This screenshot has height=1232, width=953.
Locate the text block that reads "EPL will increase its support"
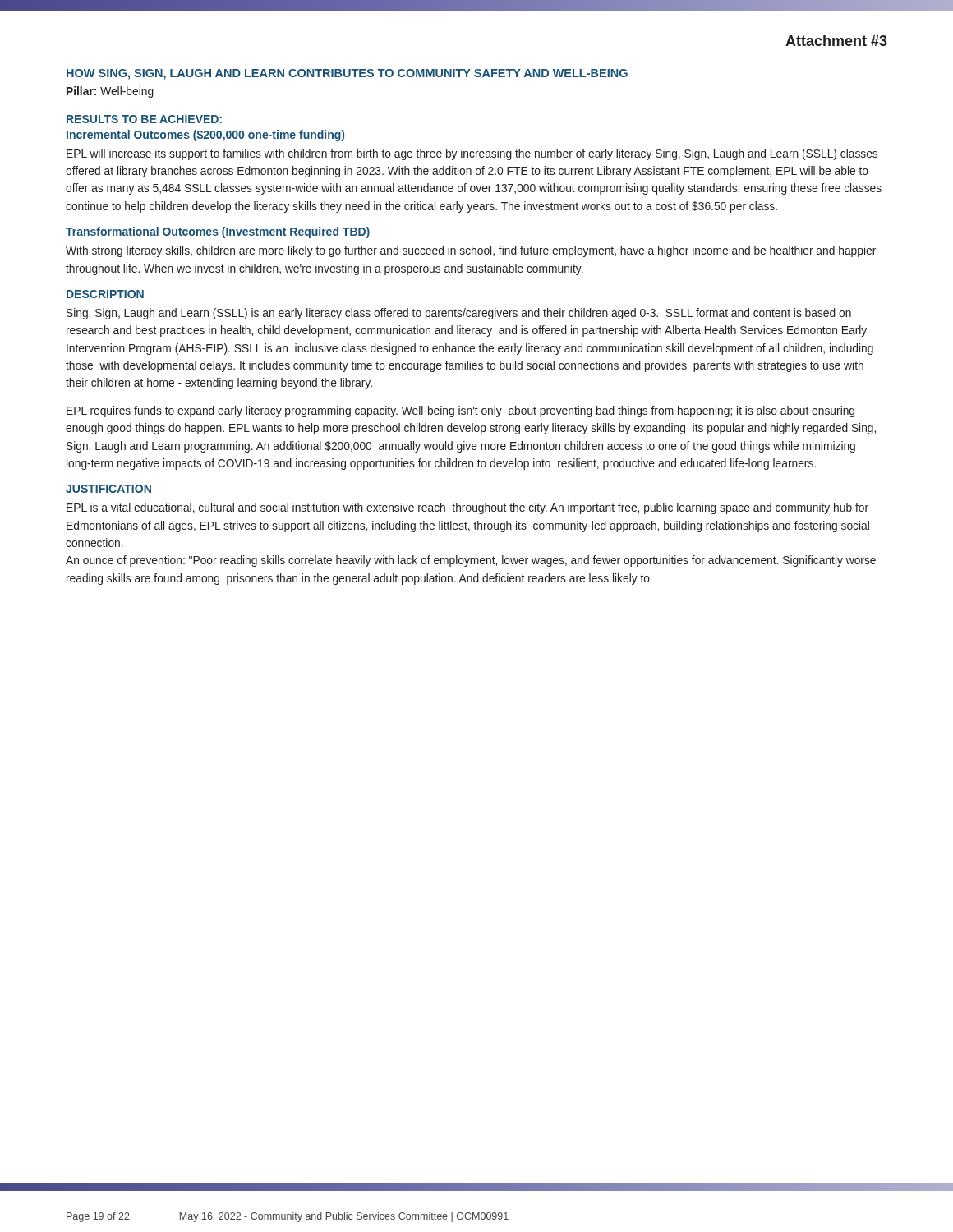coord(474,180)
